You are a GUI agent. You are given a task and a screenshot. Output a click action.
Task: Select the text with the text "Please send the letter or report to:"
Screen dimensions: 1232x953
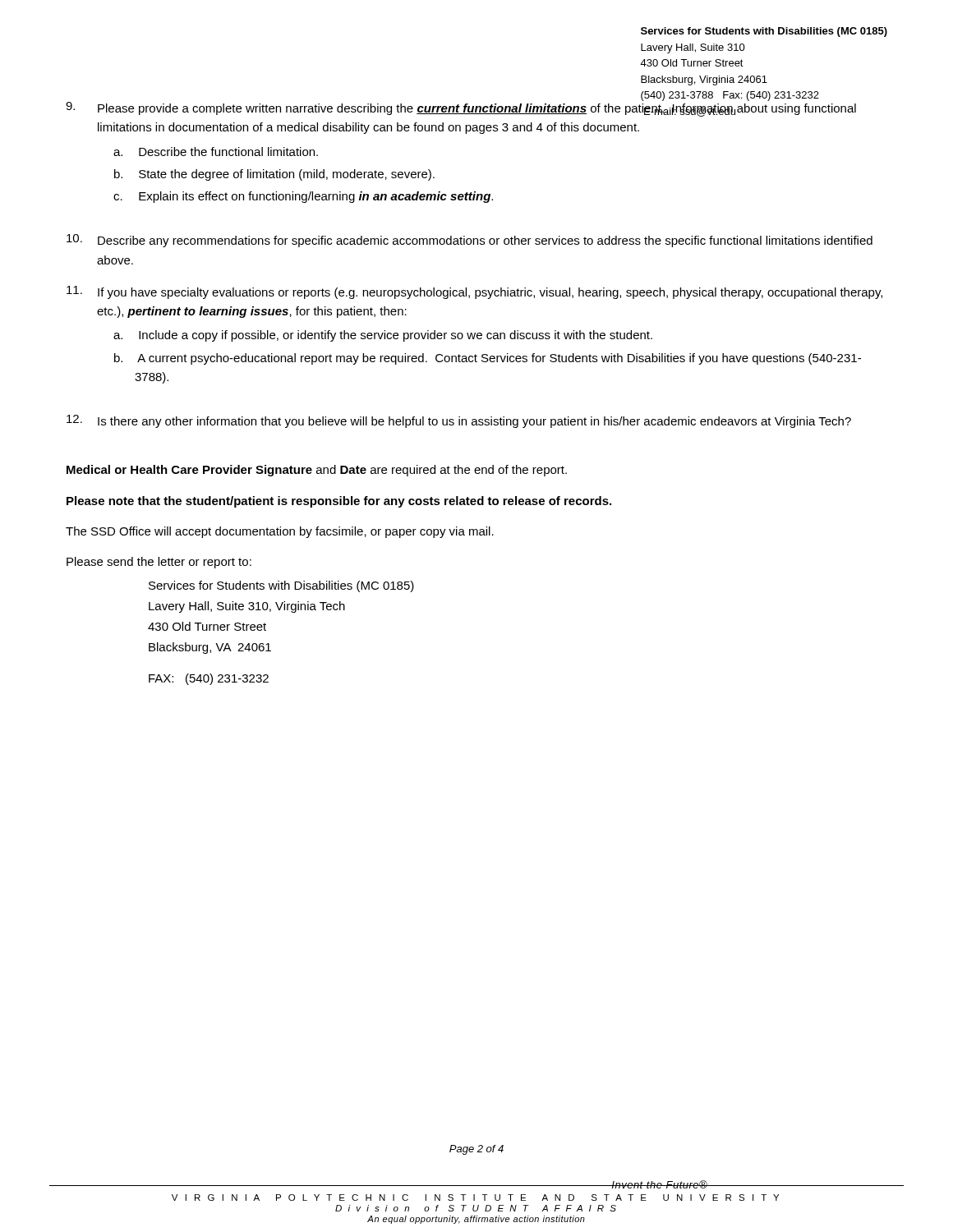coord(159,561)
